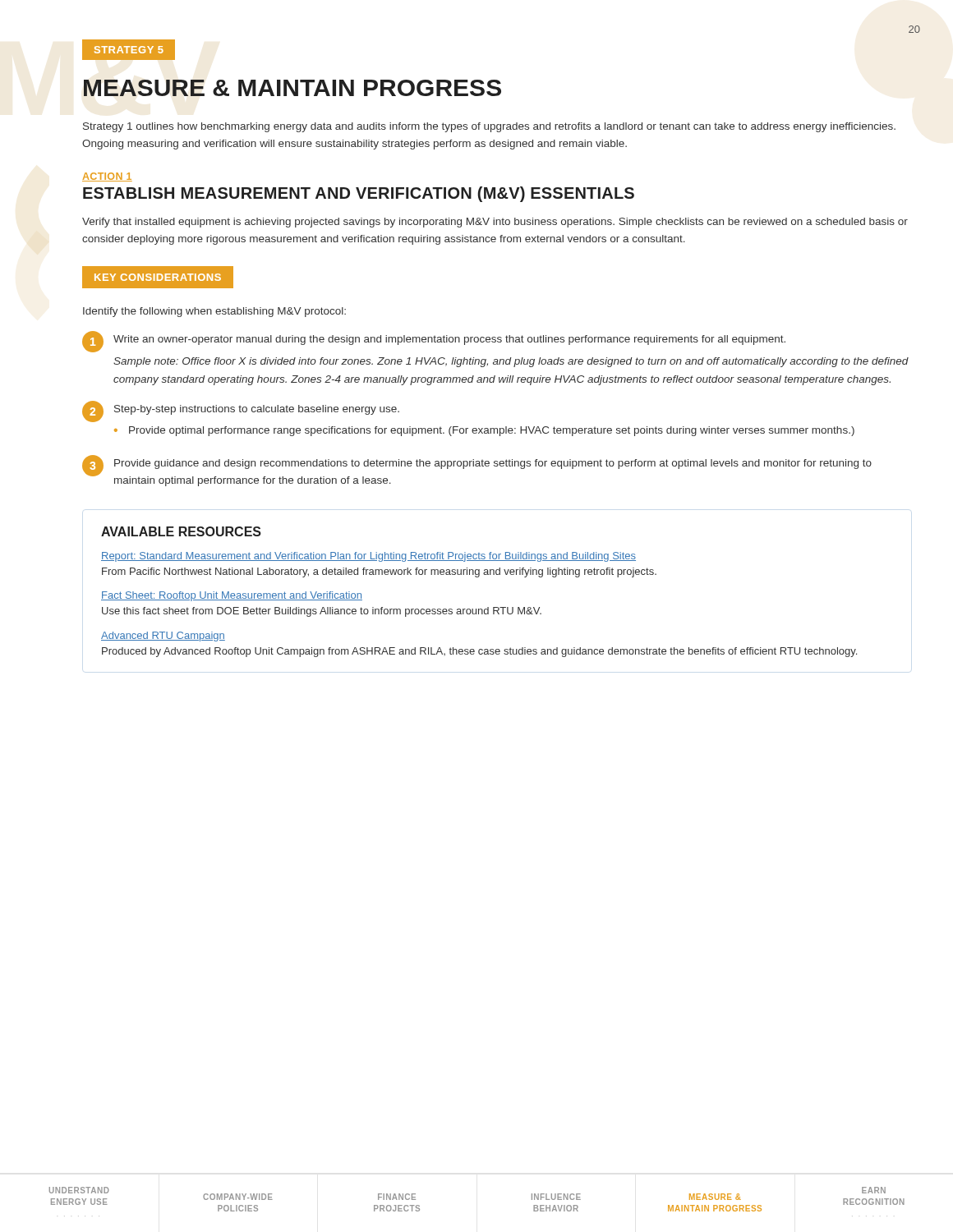Point to the block starting "Produced by Advanced Rooftop Unit"
Screen dimensions: 1232x953
(480, 651)
